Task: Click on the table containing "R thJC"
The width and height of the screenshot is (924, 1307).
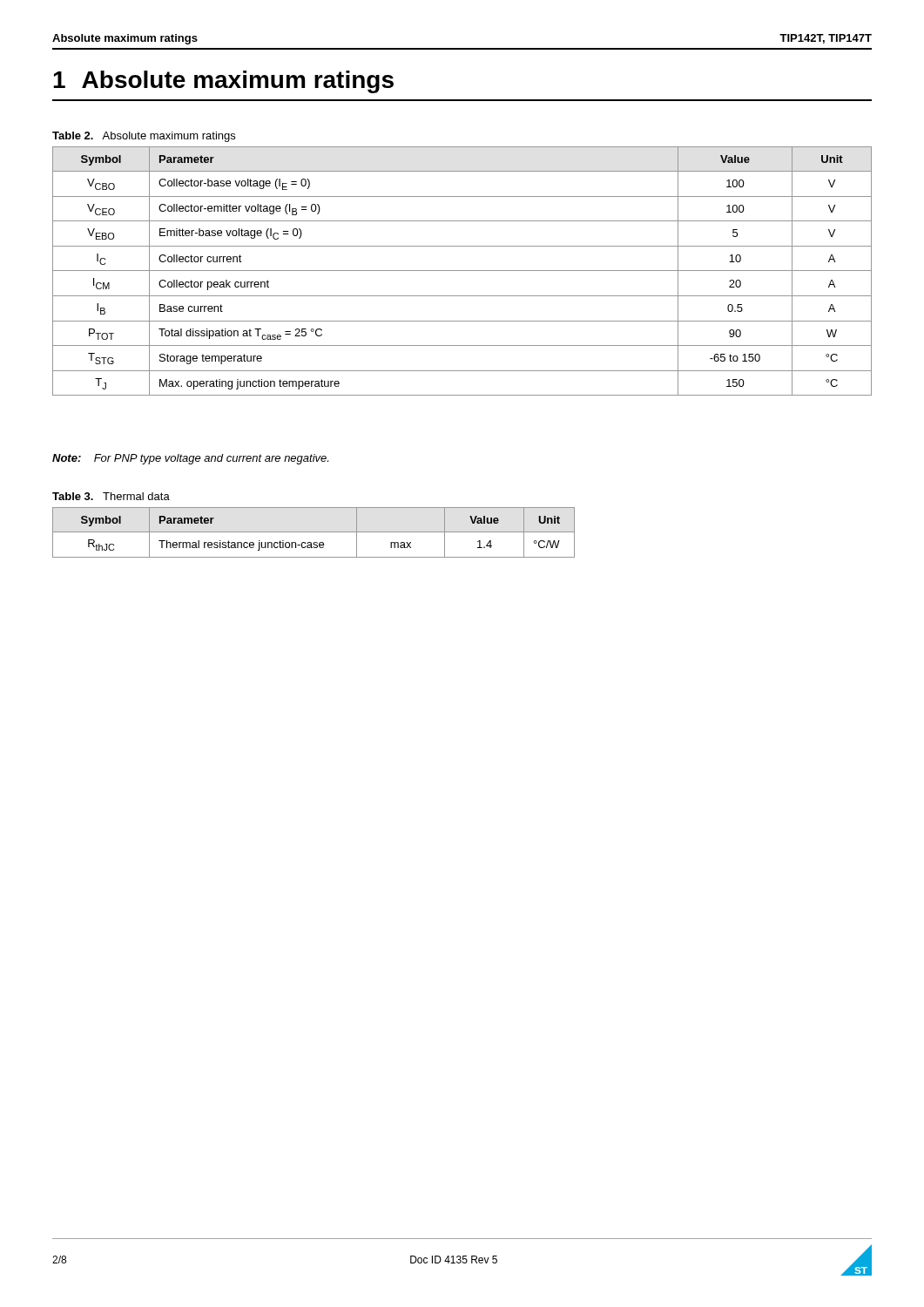Action: click(314, 532)
